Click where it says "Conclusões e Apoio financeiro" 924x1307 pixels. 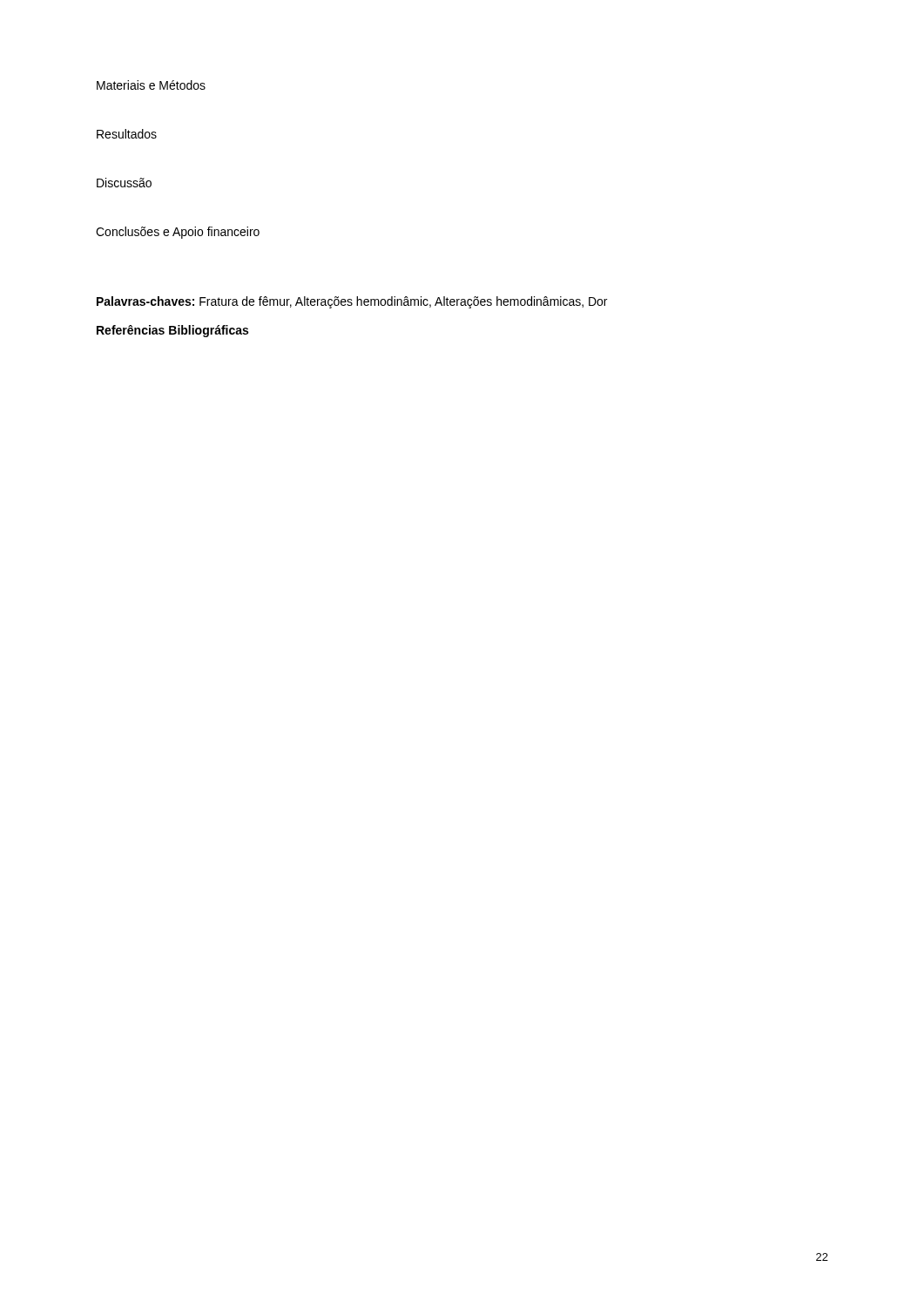pos(178,232)
